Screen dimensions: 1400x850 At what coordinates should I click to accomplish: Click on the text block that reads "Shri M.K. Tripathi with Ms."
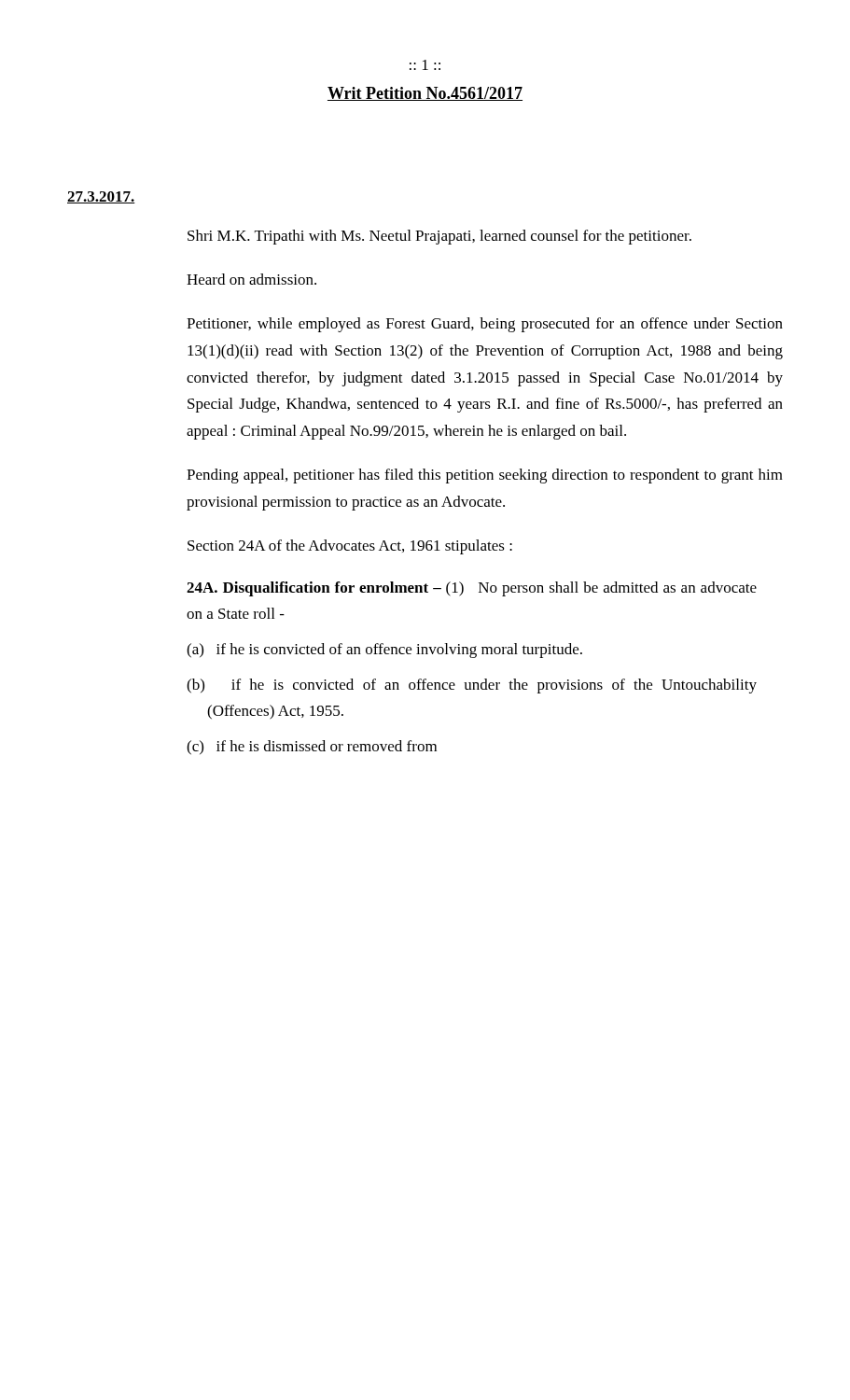439,236
